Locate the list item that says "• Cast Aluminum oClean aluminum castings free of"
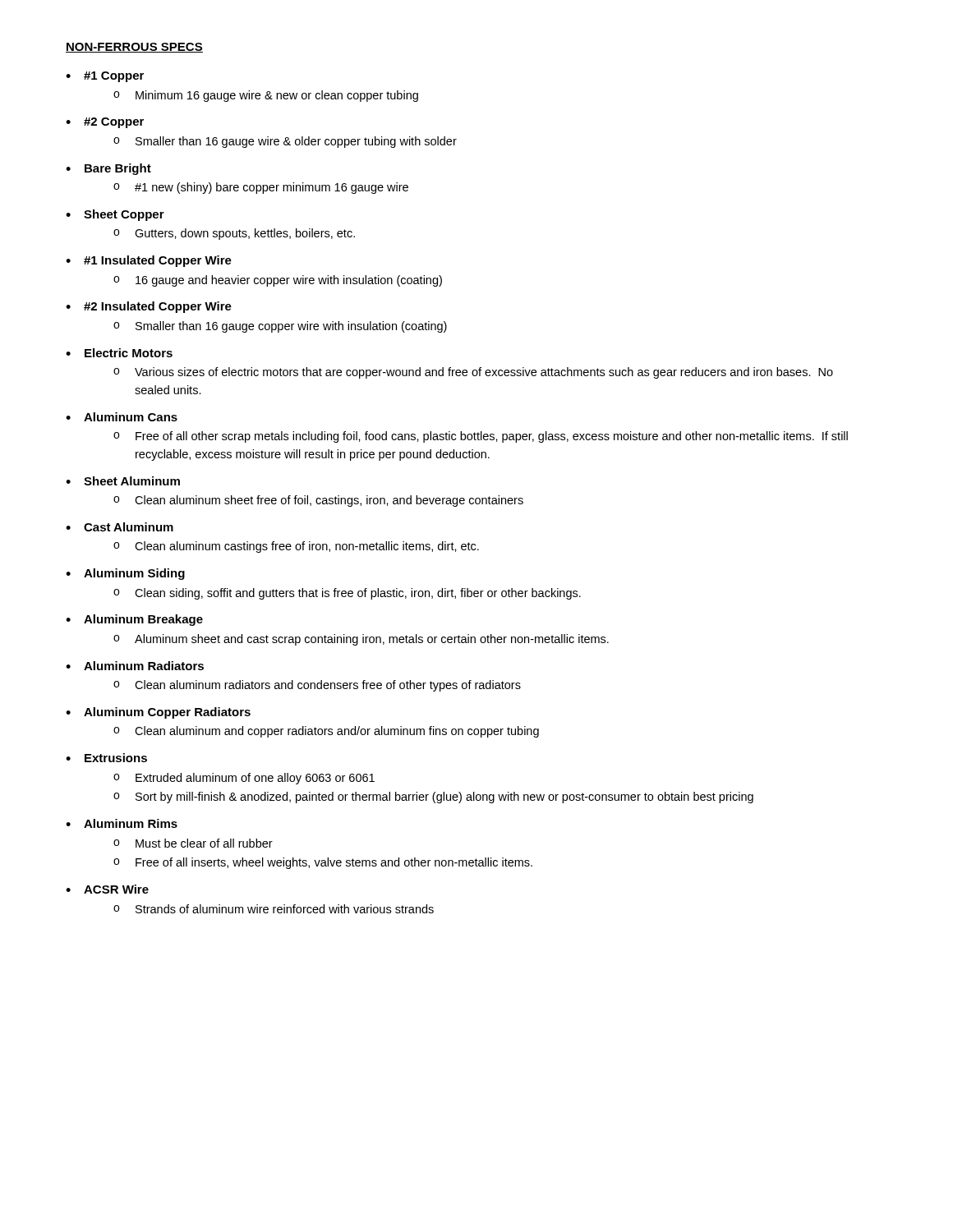This screenshot has width=953, height=1232. (x=273, y=539)
